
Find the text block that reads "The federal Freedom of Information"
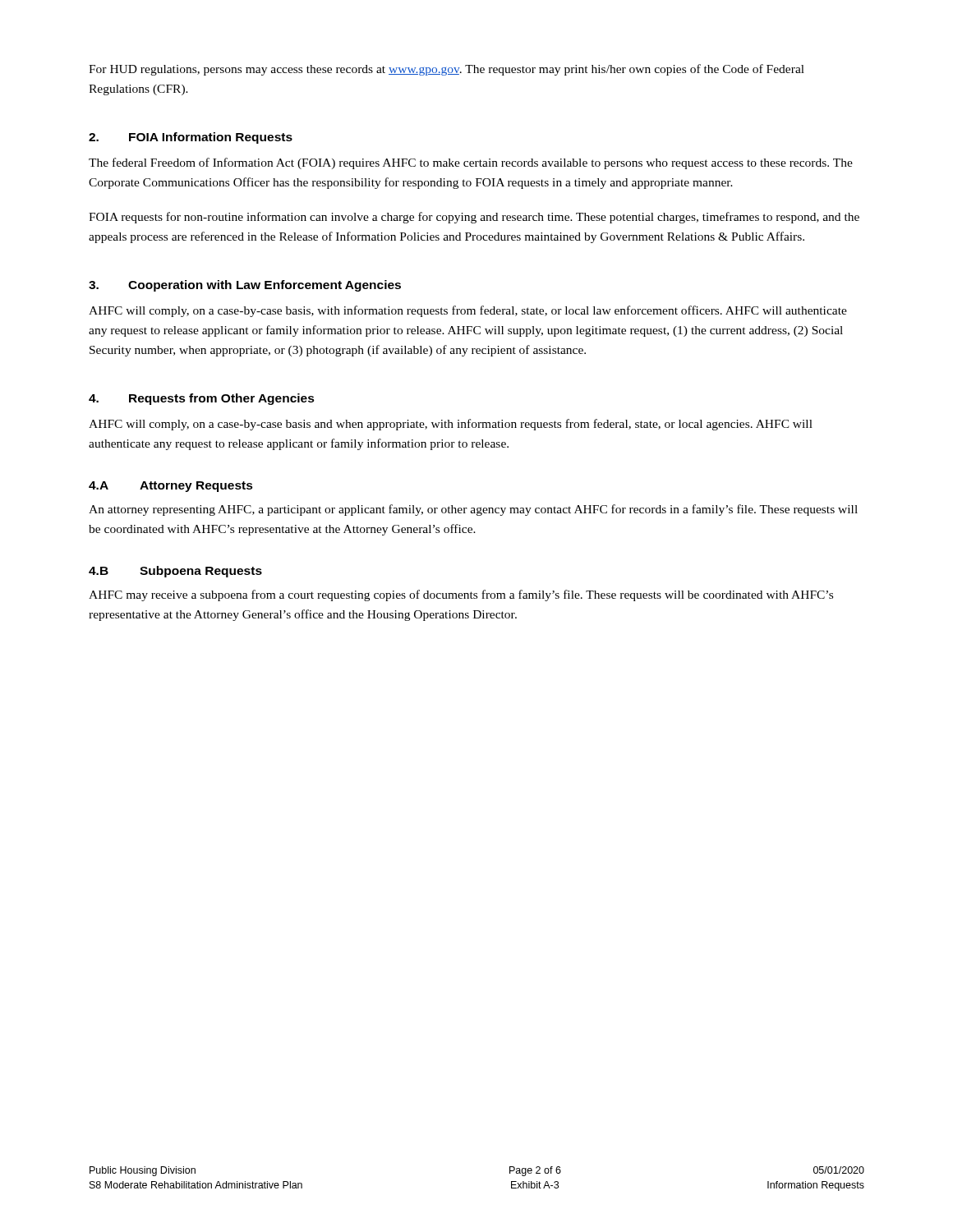point(471,172)
